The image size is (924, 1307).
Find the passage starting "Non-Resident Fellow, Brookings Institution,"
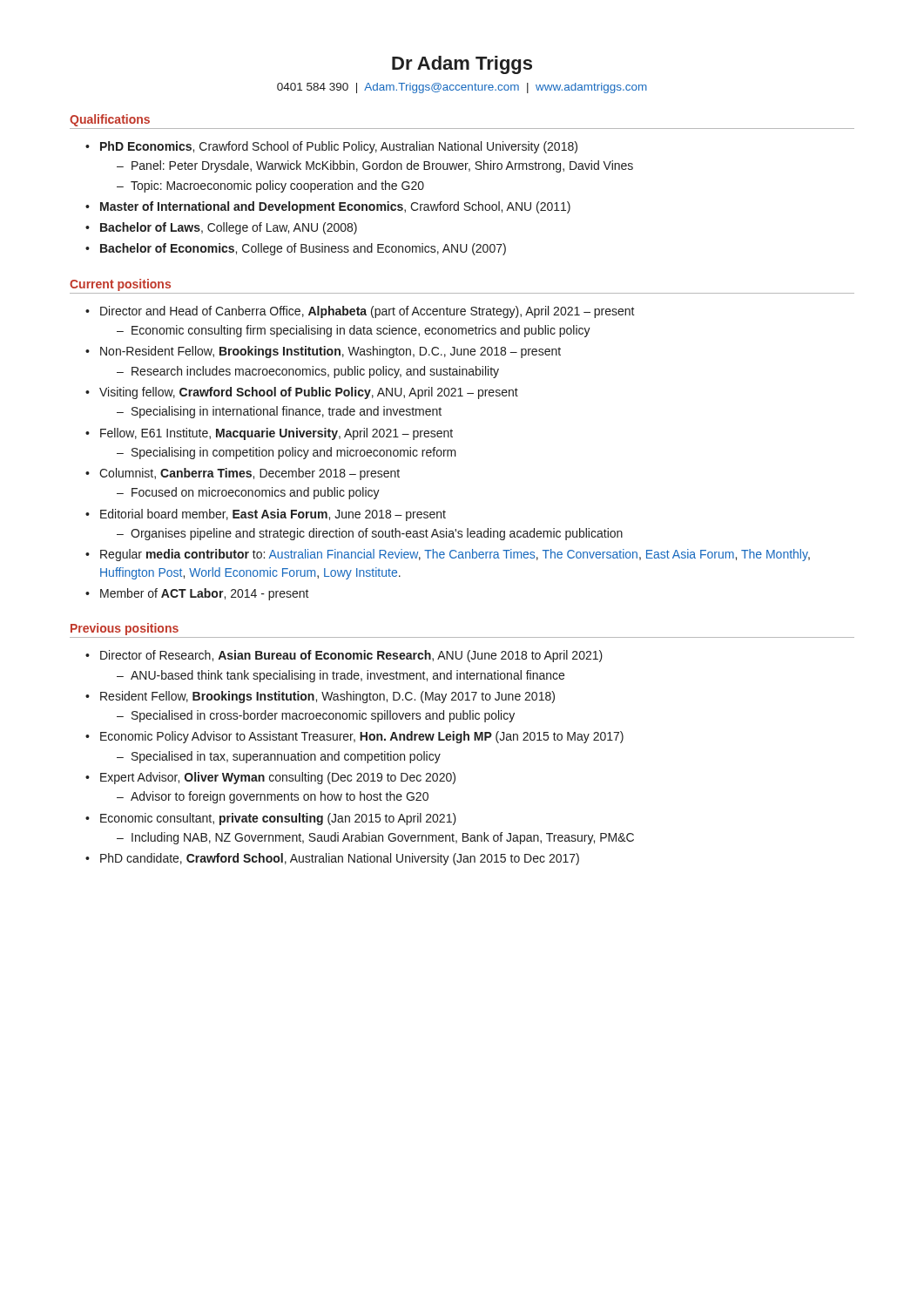[477, 362]
